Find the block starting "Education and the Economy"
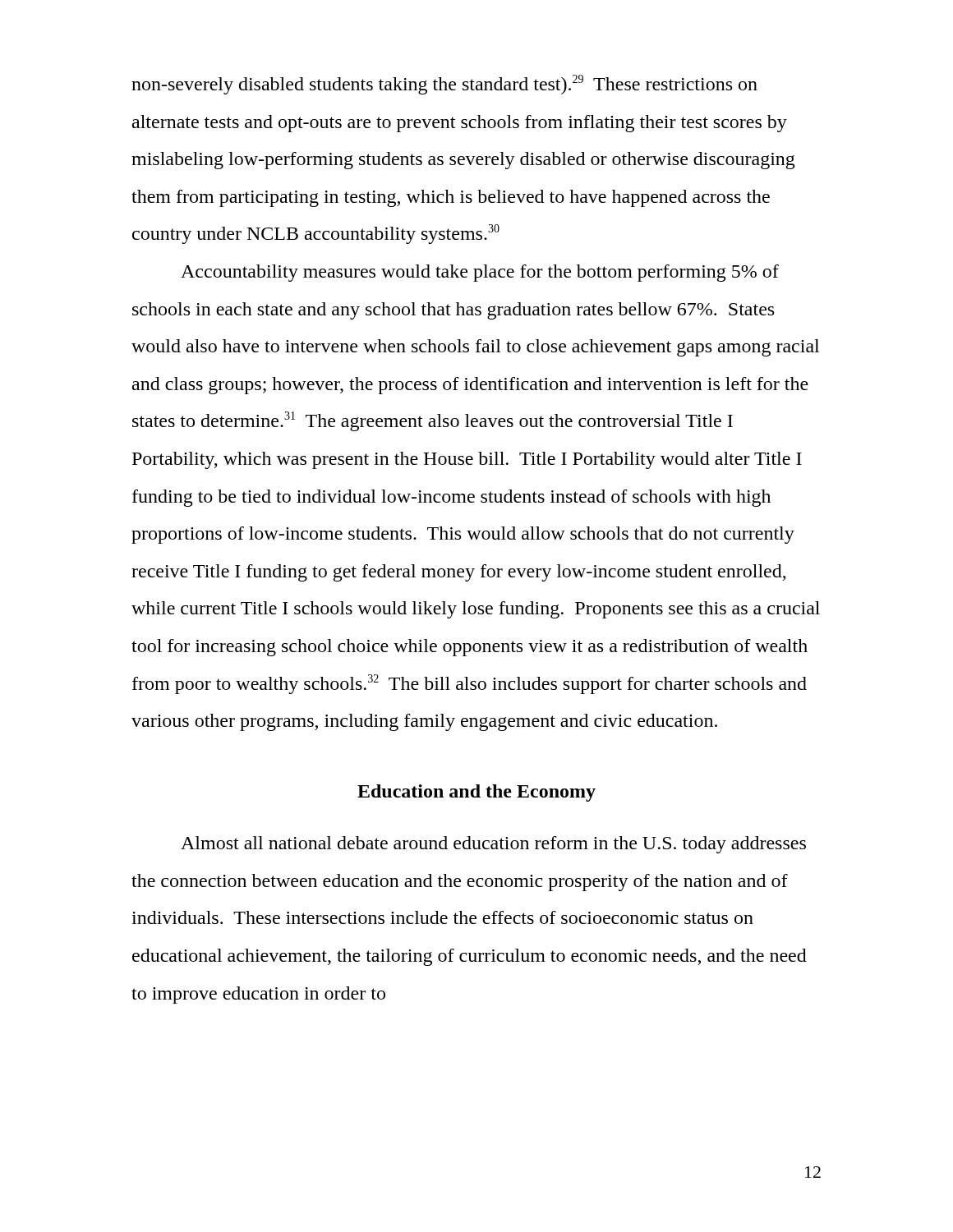Screen dimensions: 1232x953 coord(476,791)
